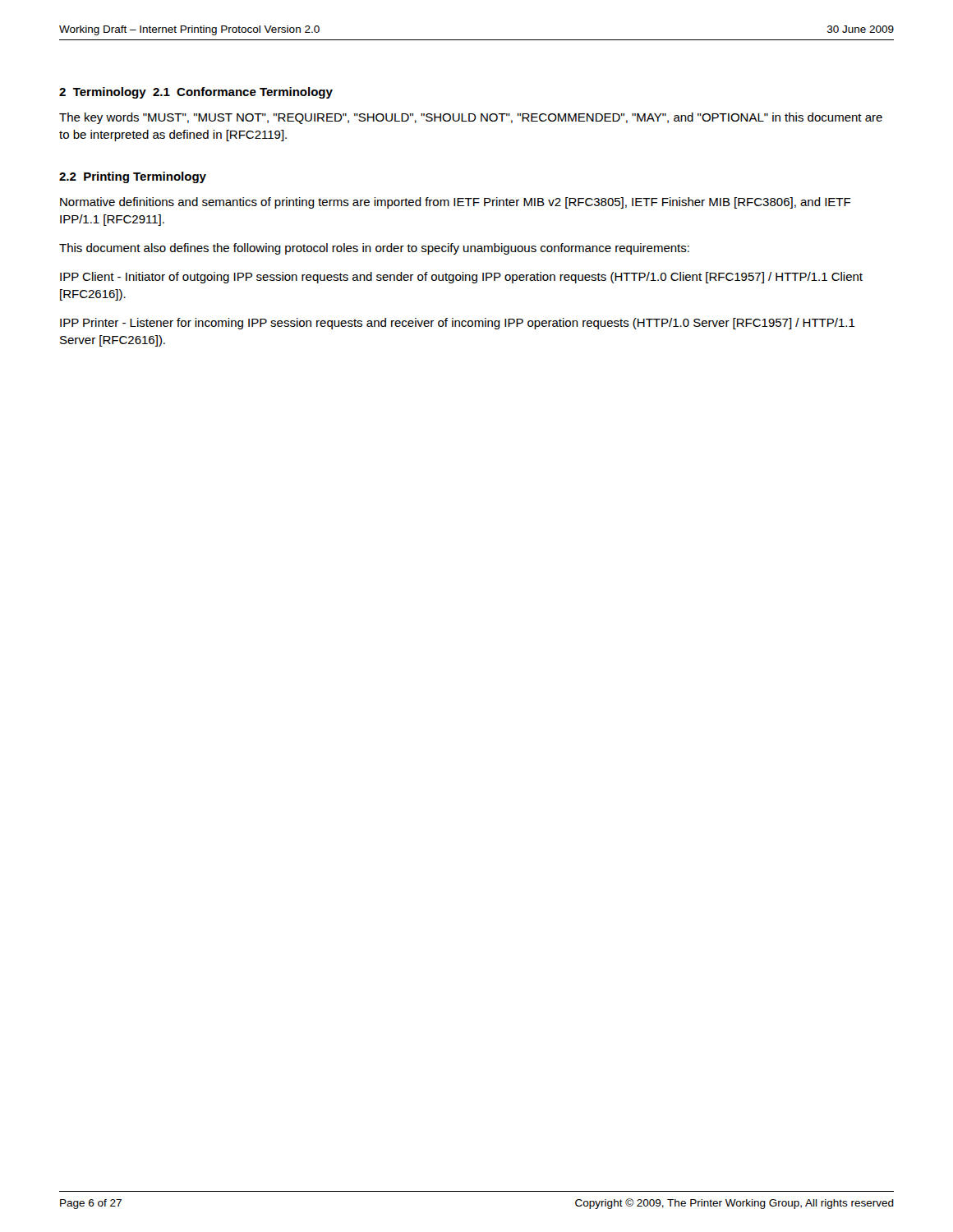
Task: Point to the block starting "IPP Client -"
Action: pos(461,285)
